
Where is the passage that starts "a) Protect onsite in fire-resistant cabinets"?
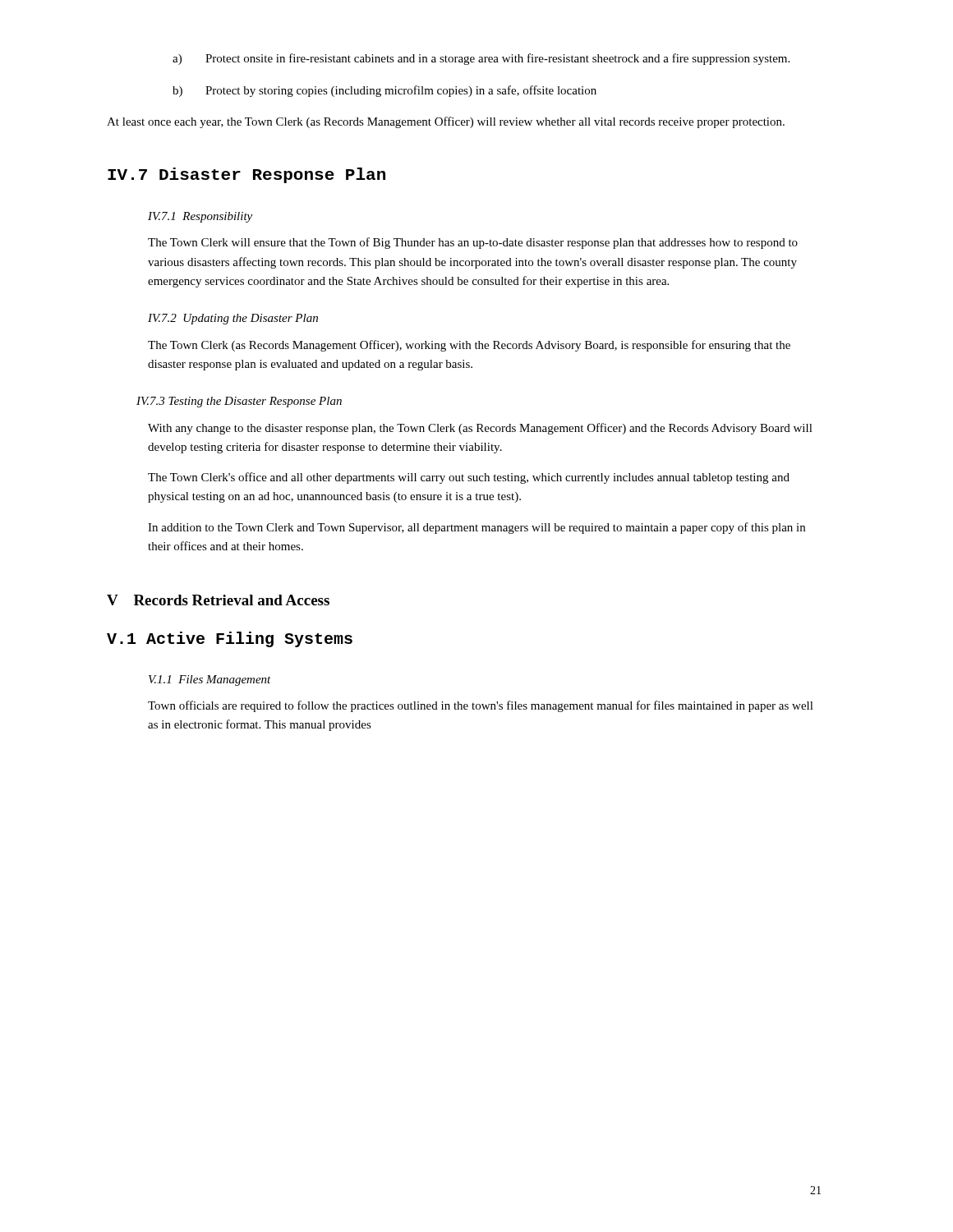pyautogui.click(x=497, y=59)
